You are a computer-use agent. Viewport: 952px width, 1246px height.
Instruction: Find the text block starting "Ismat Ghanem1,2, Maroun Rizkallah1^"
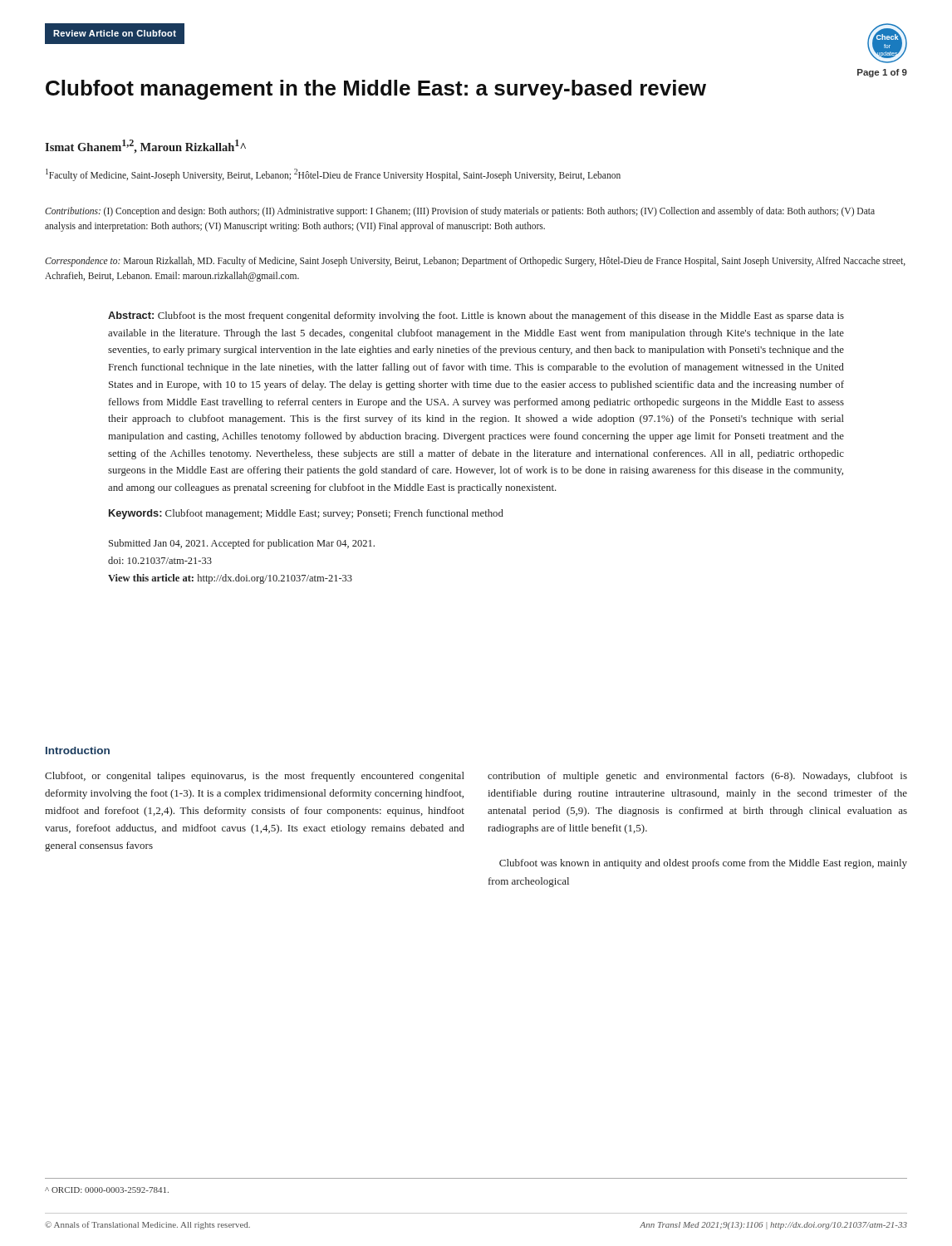146,145
